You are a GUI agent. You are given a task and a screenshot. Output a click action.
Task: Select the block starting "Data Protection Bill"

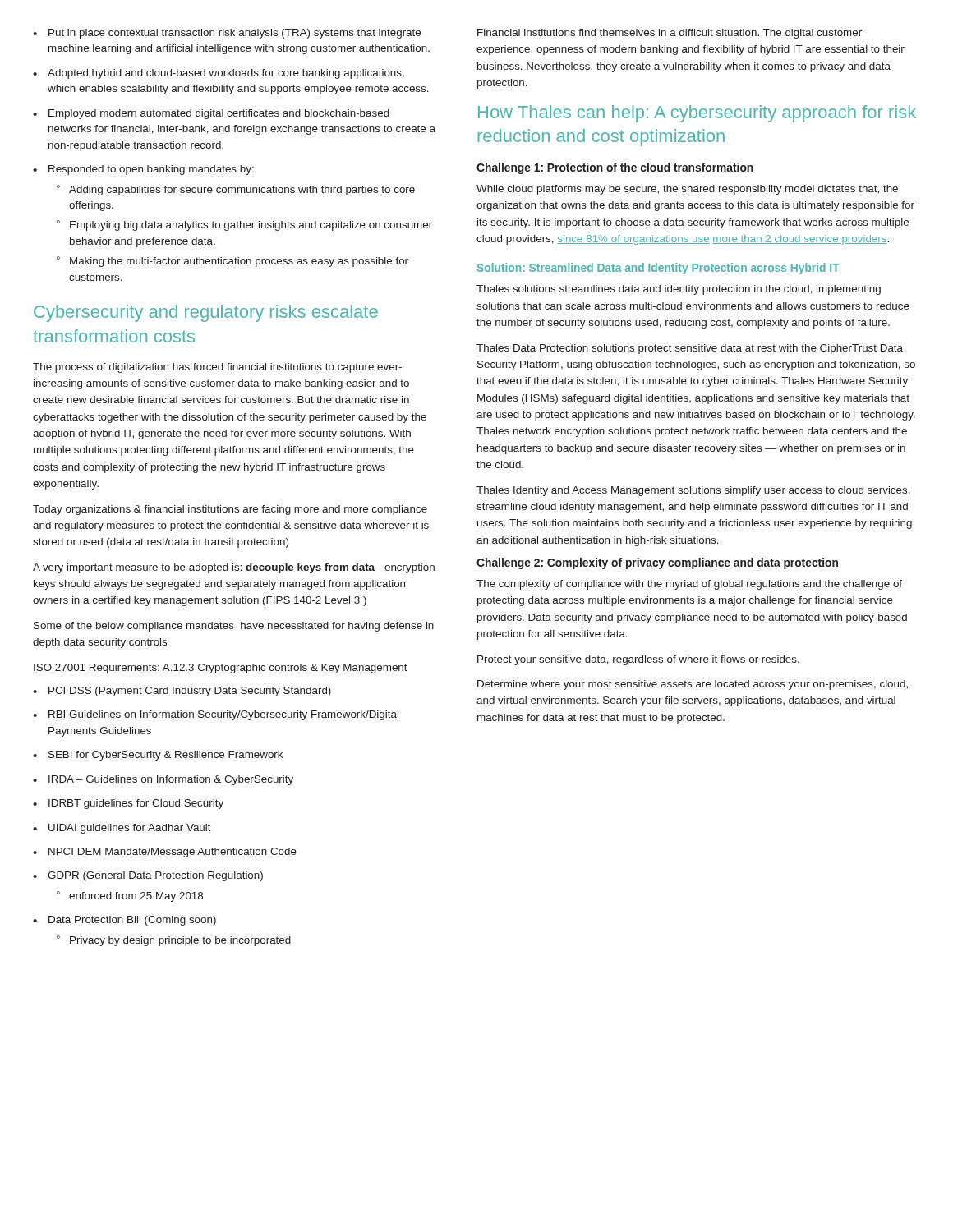(x=234, y=930)
